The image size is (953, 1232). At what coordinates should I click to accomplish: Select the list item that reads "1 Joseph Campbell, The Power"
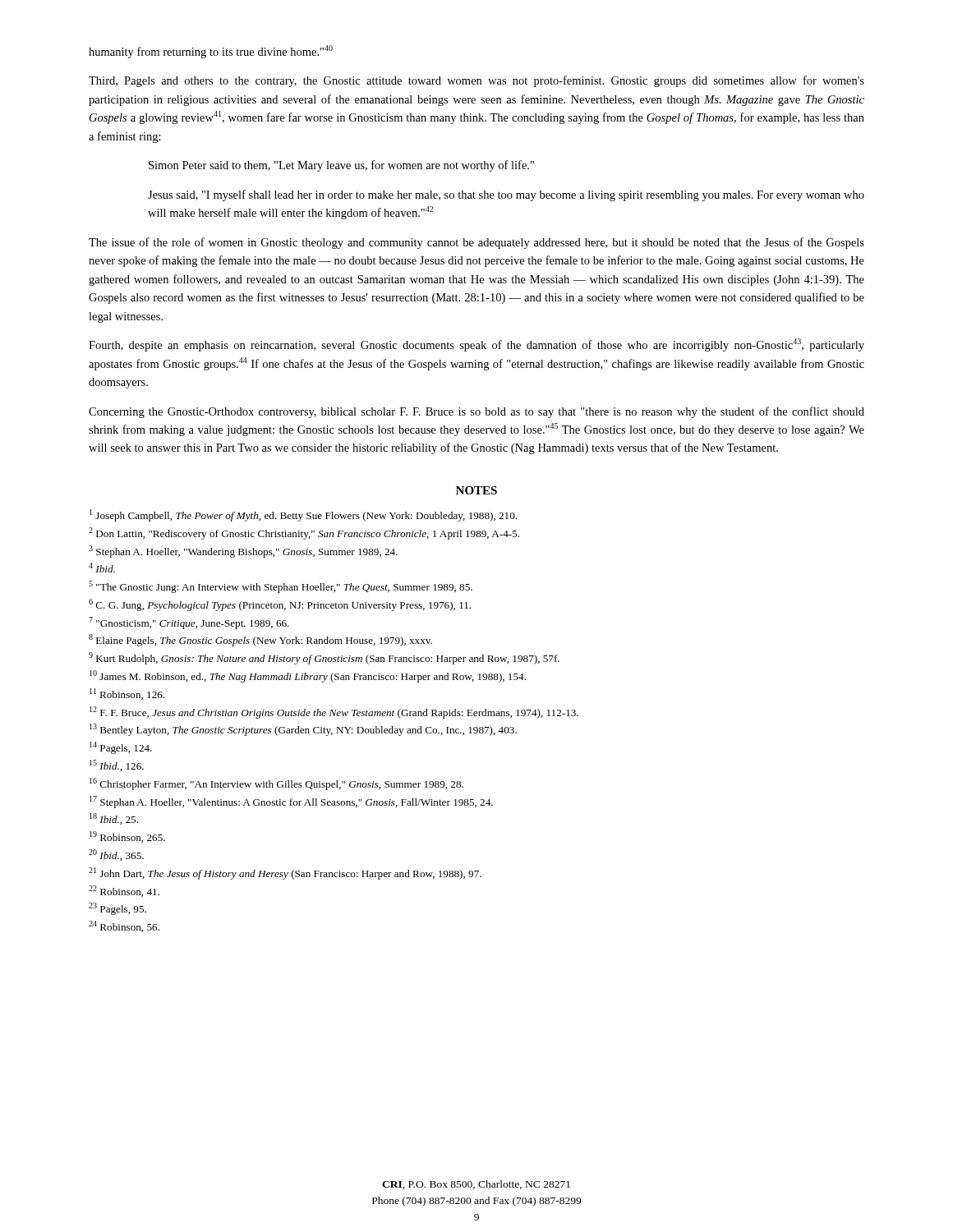click(x=303, y=514)
